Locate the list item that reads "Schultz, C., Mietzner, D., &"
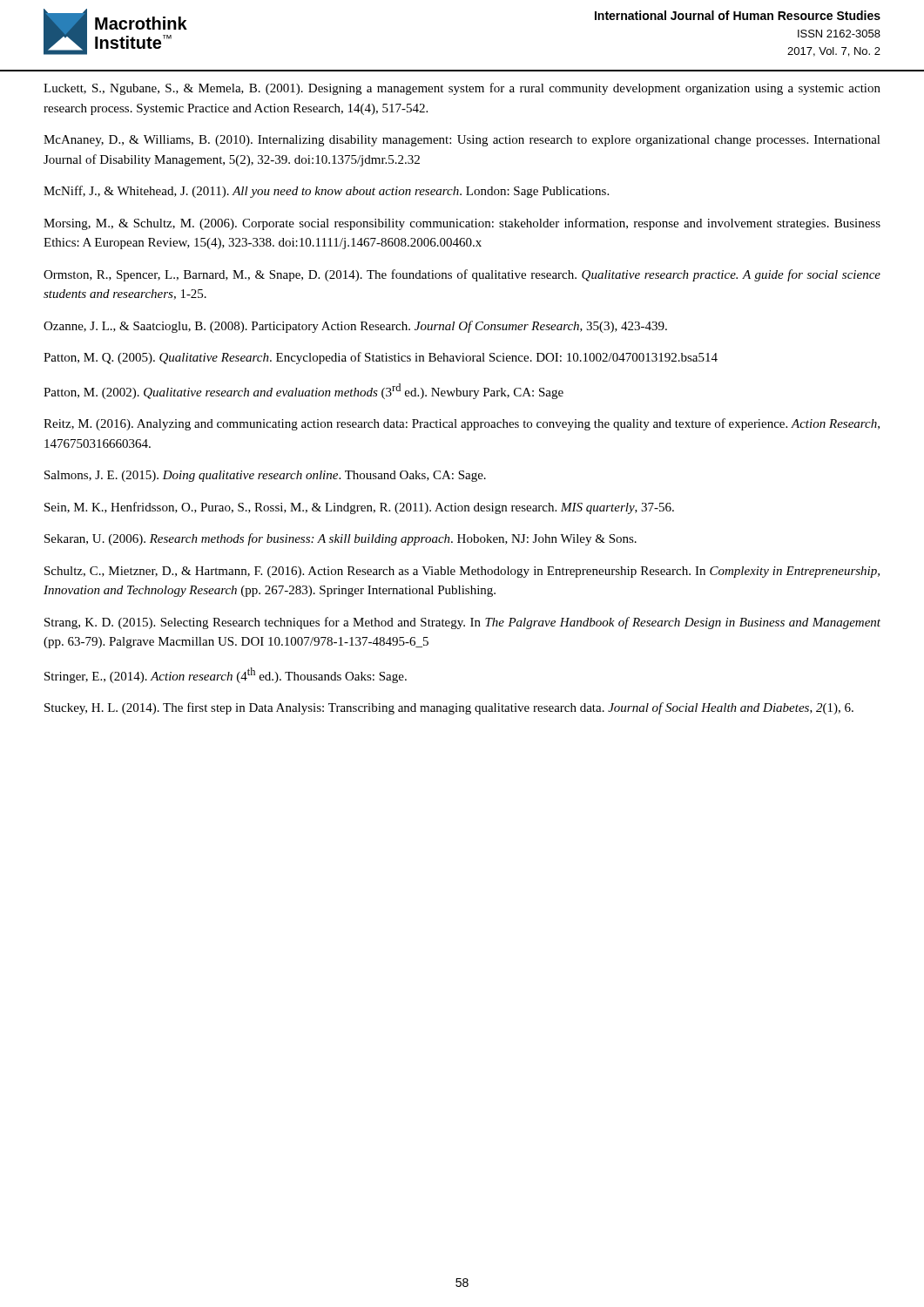Viewport: 924px width, 1307px height. tap(462, 580)
